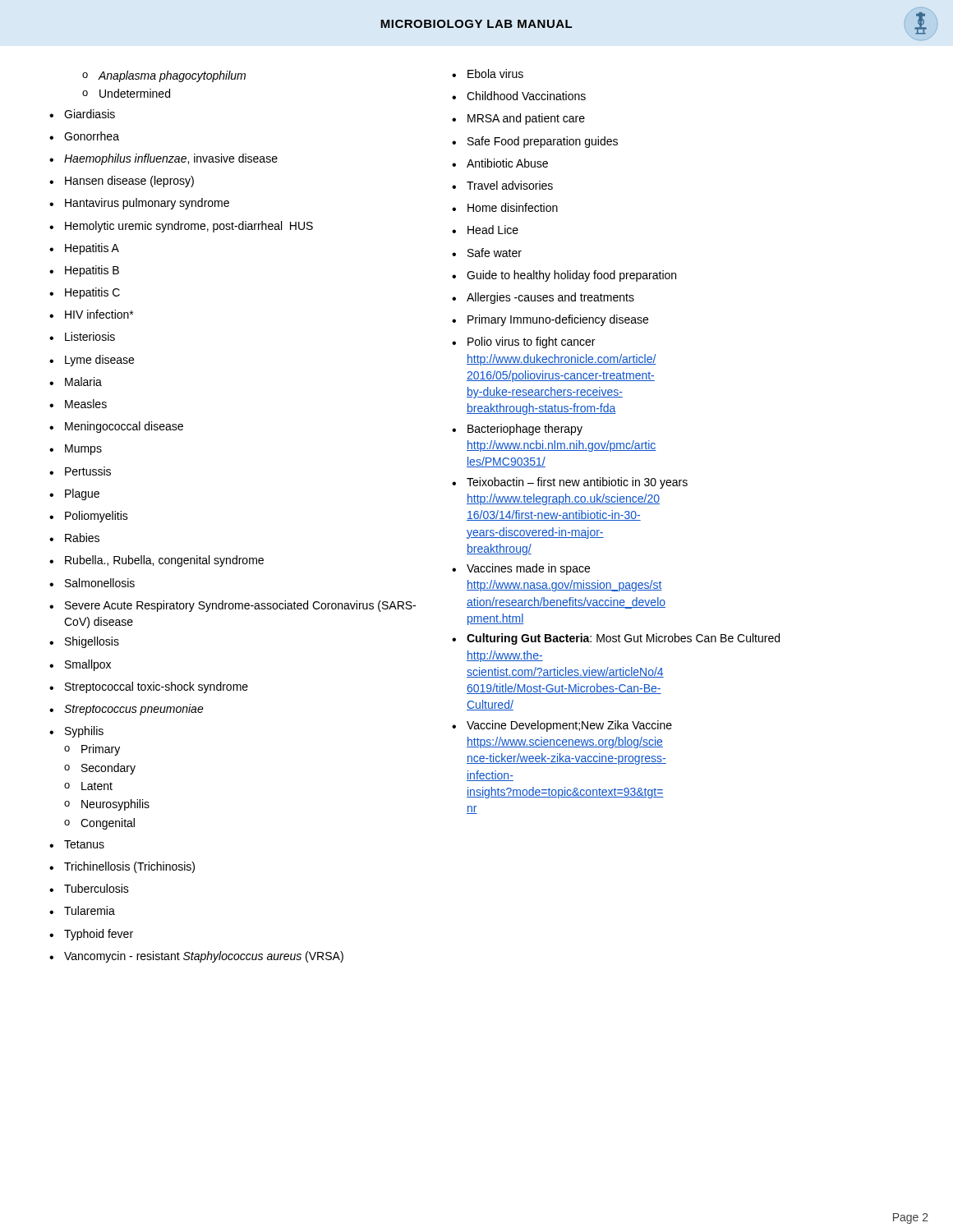The width and height of the screenshot is (953, 1232).
Task: Select the block starting "•Hansen disease (leprosy)"
Action: 122,182
